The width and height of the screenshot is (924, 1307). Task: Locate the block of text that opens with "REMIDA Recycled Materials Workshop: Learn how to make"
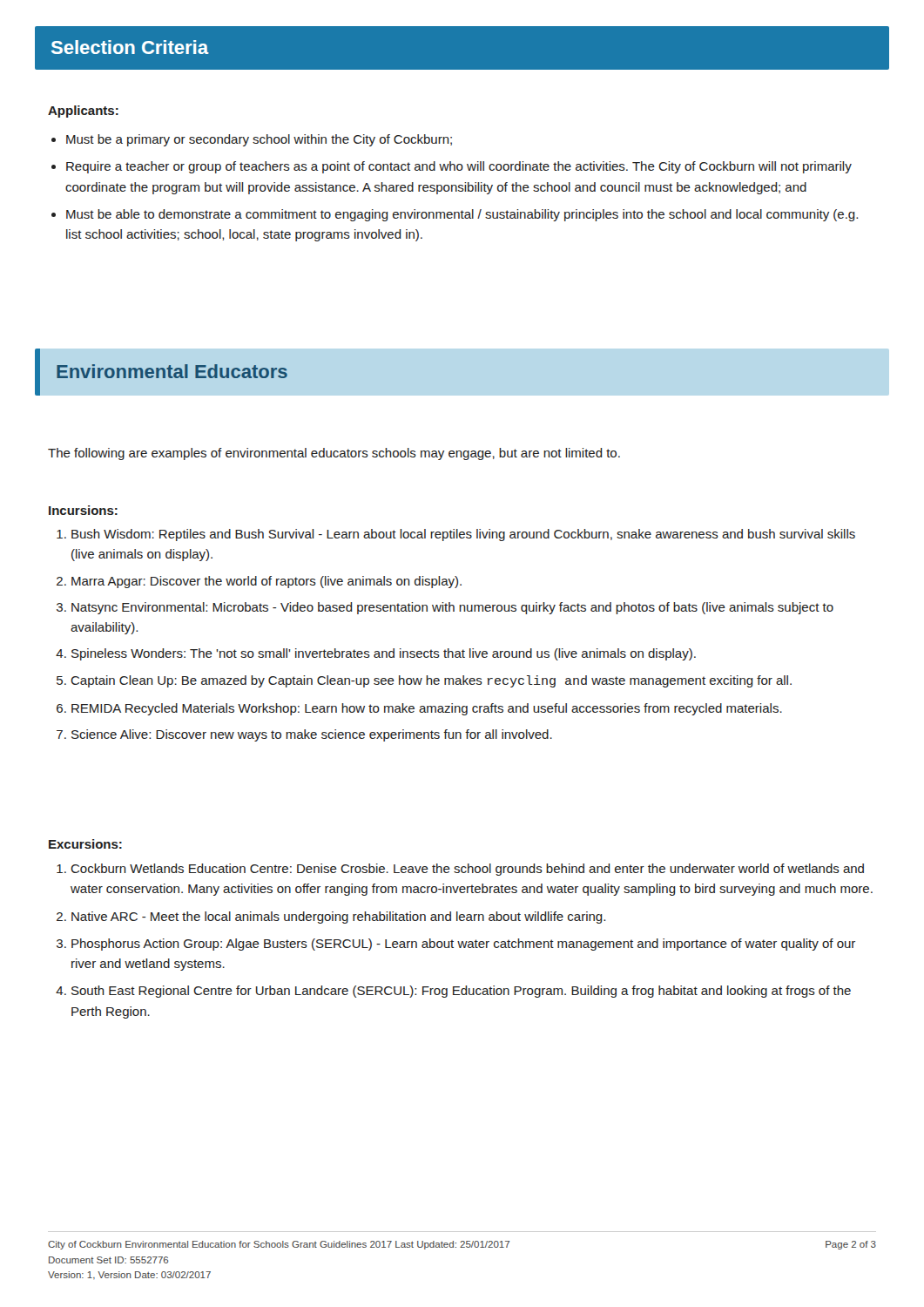point(427,708)
